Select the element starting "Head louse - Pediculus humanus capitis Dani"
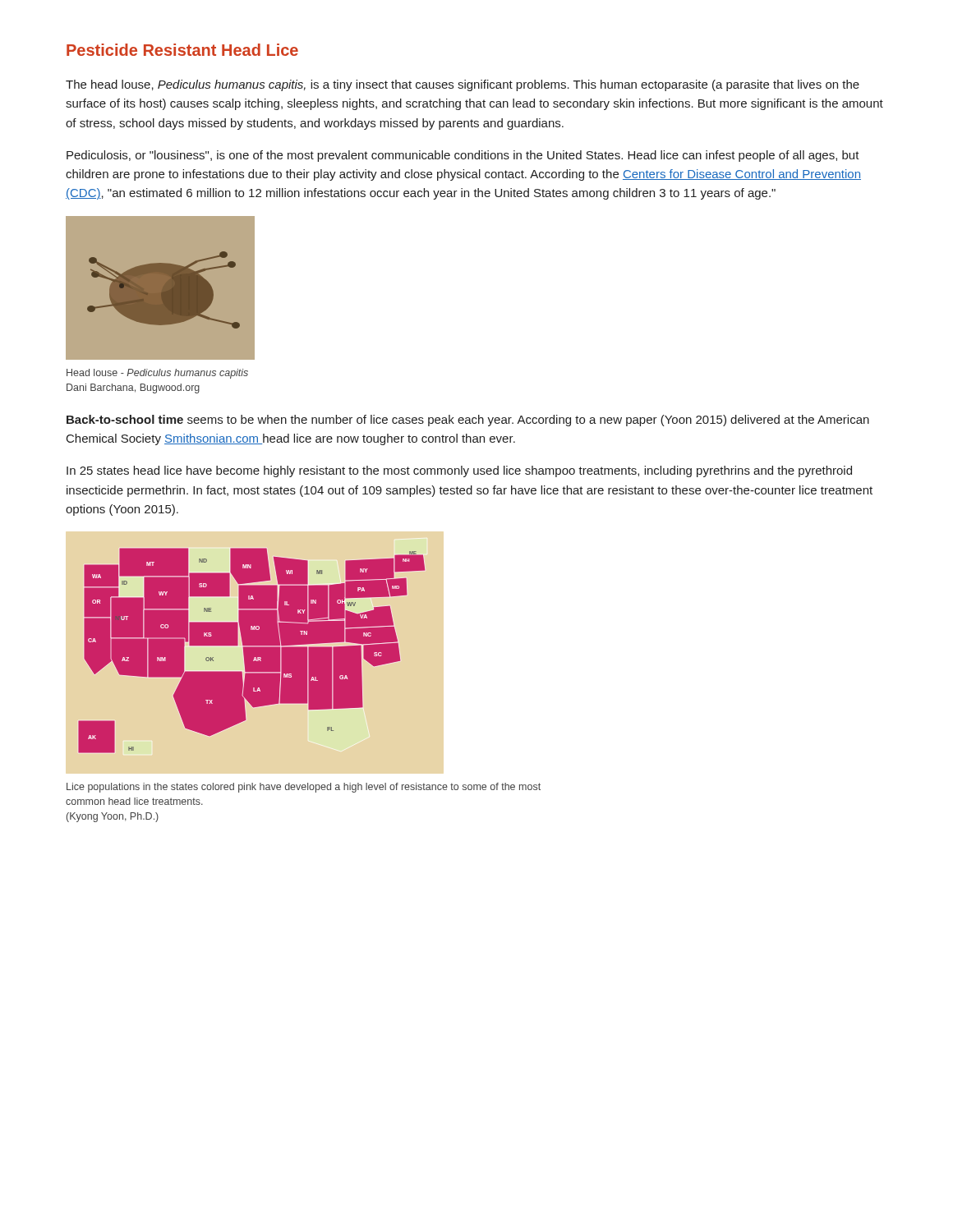 (x=157, y=380)
